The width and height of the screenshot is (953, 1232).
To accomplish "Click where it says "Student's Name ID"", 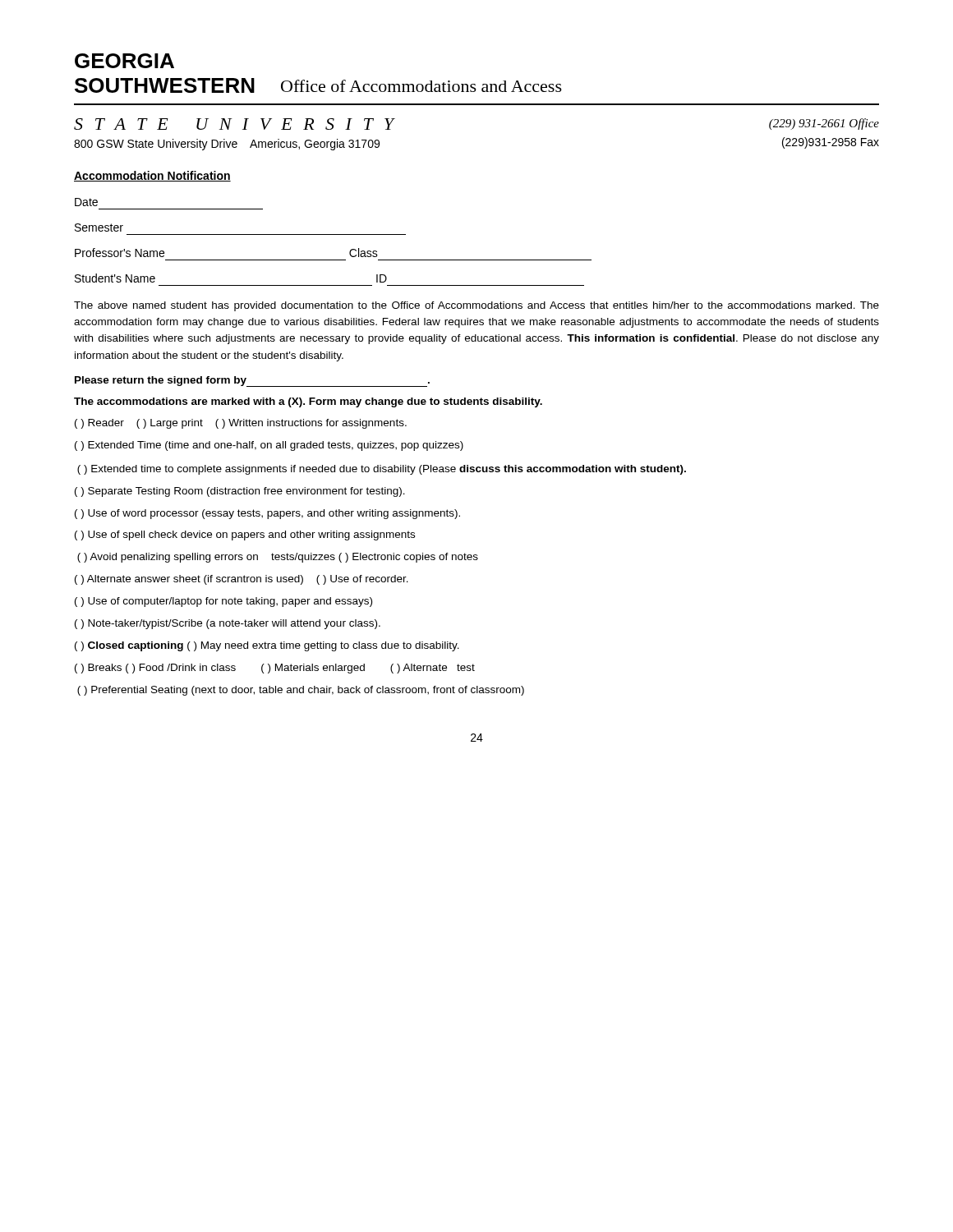I will [x=329, y=279].
